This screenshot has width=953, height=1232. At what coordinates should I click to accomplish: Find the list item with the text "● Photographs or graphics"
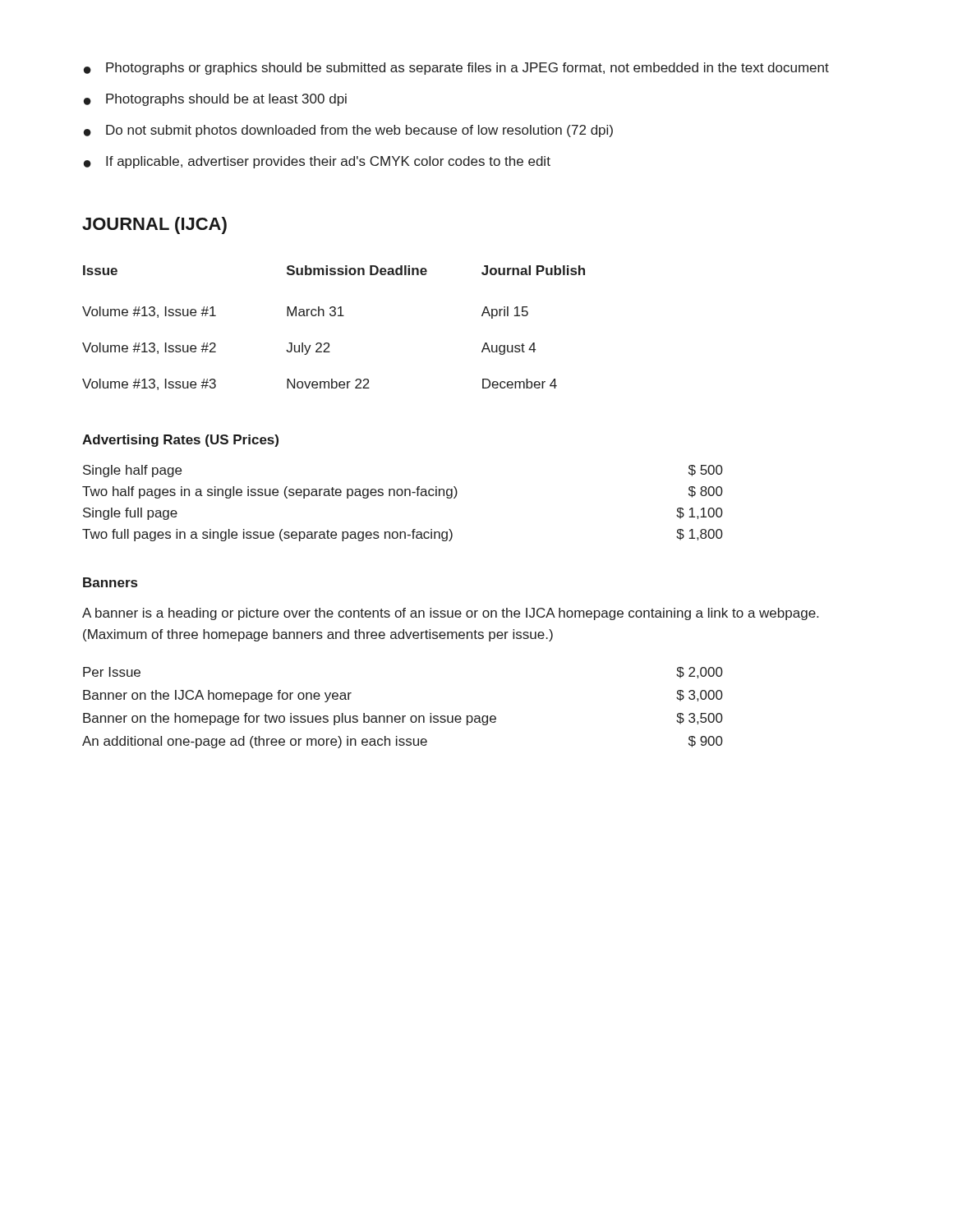476,69
